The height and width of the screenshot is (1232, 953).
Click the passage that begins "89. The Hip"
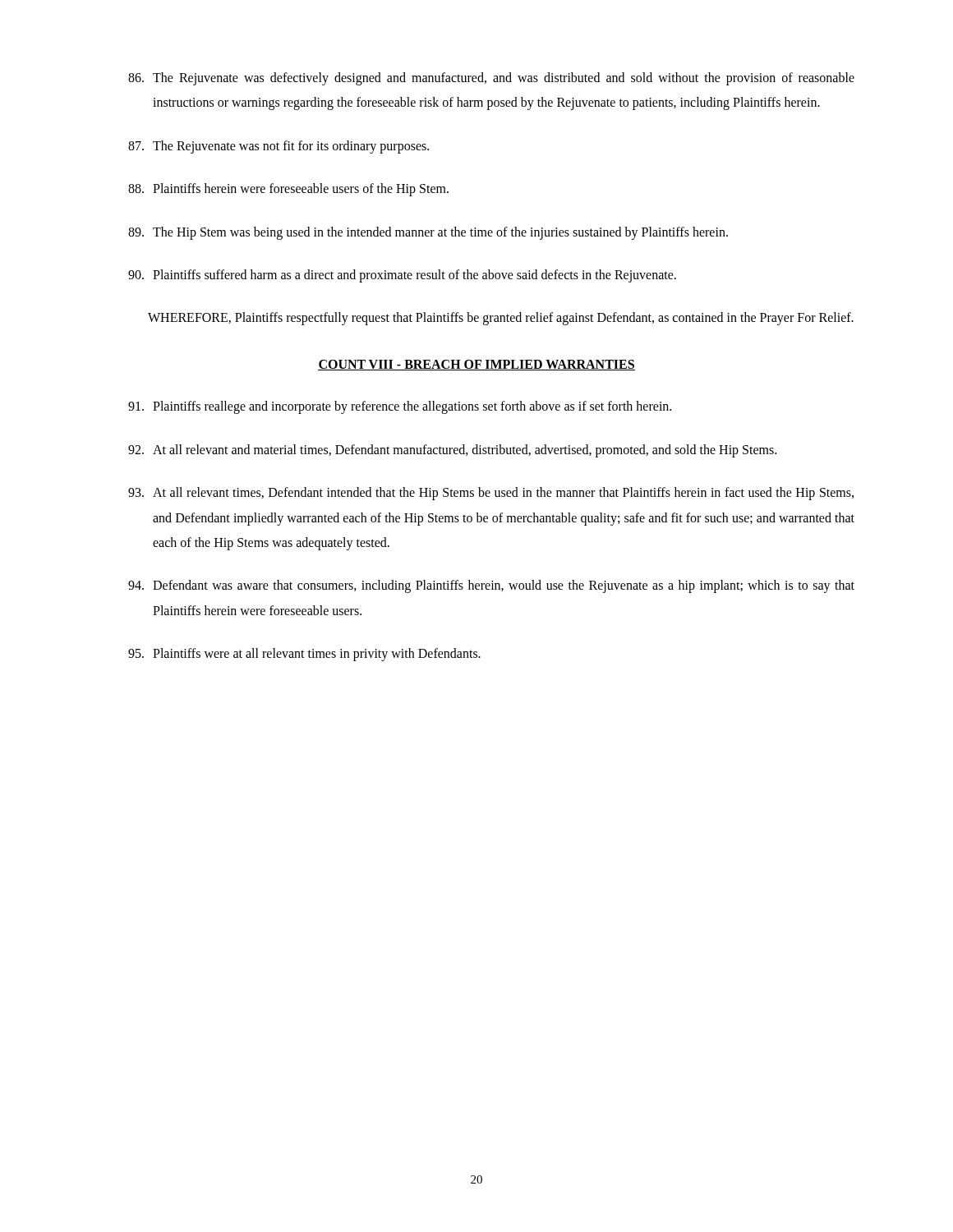(476, 232)
